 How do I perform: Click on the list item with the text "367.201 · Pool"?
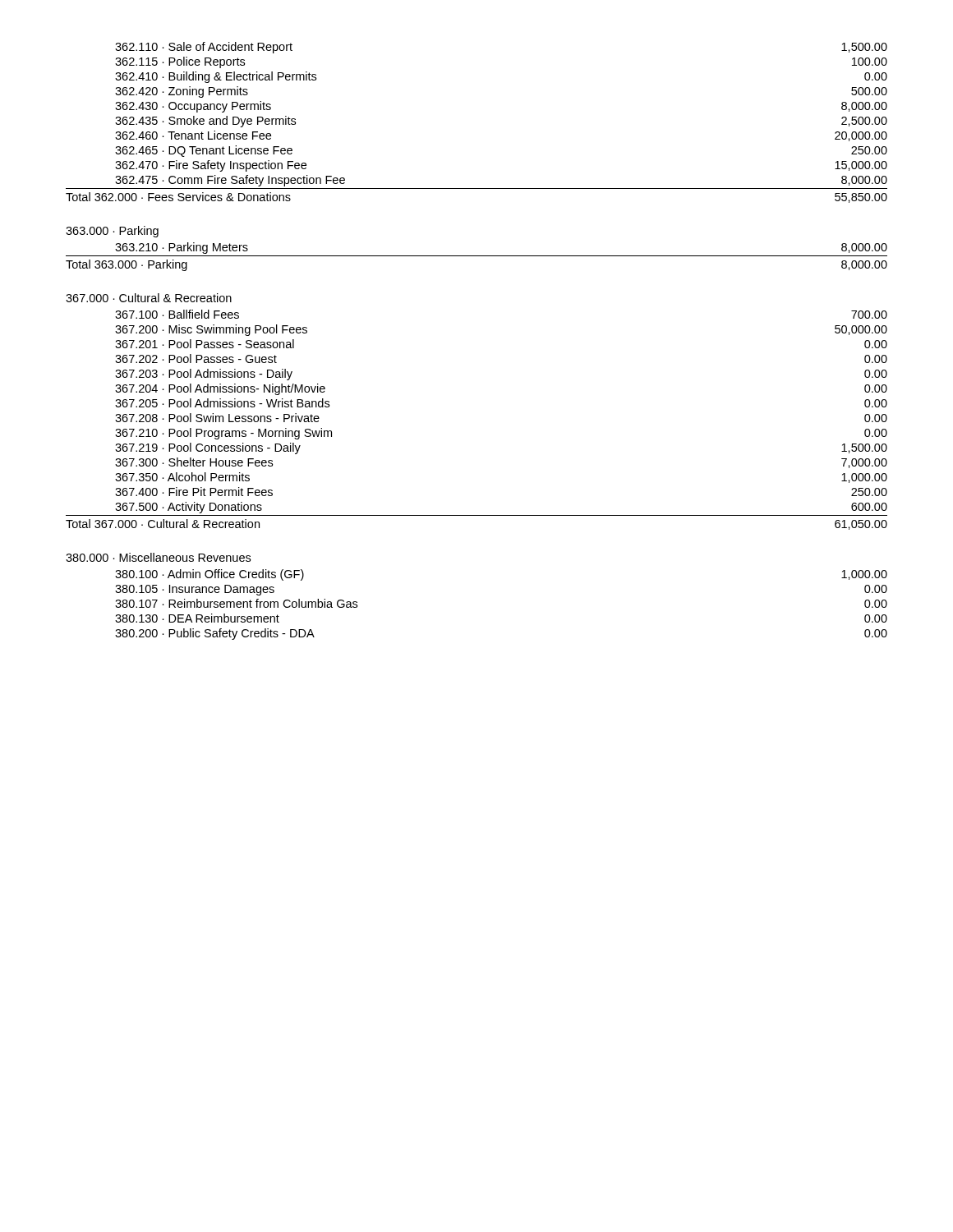click(208, 344)
